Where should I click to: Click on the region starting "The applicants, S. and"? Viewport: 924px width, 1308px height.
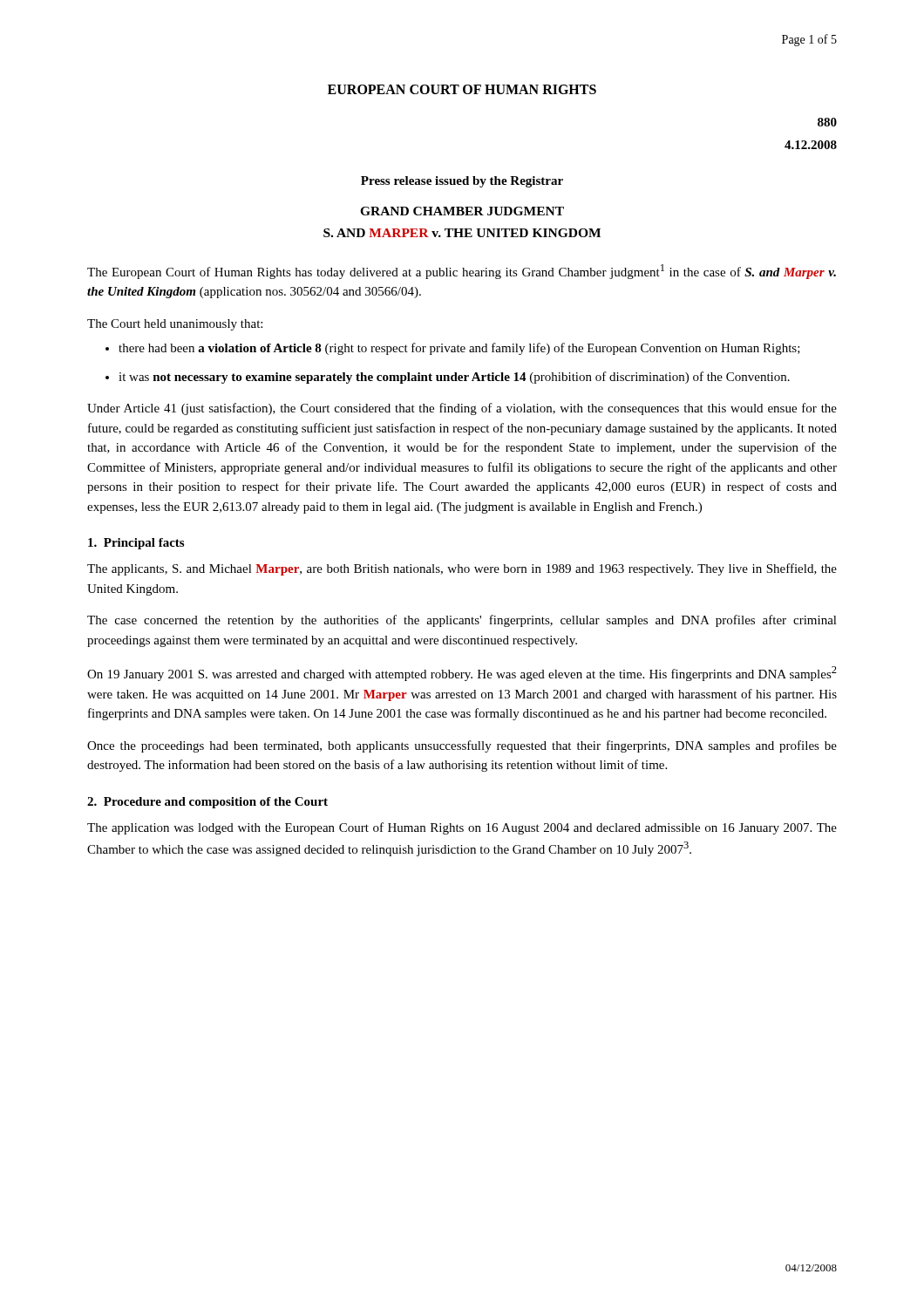(x=462, y=578)
